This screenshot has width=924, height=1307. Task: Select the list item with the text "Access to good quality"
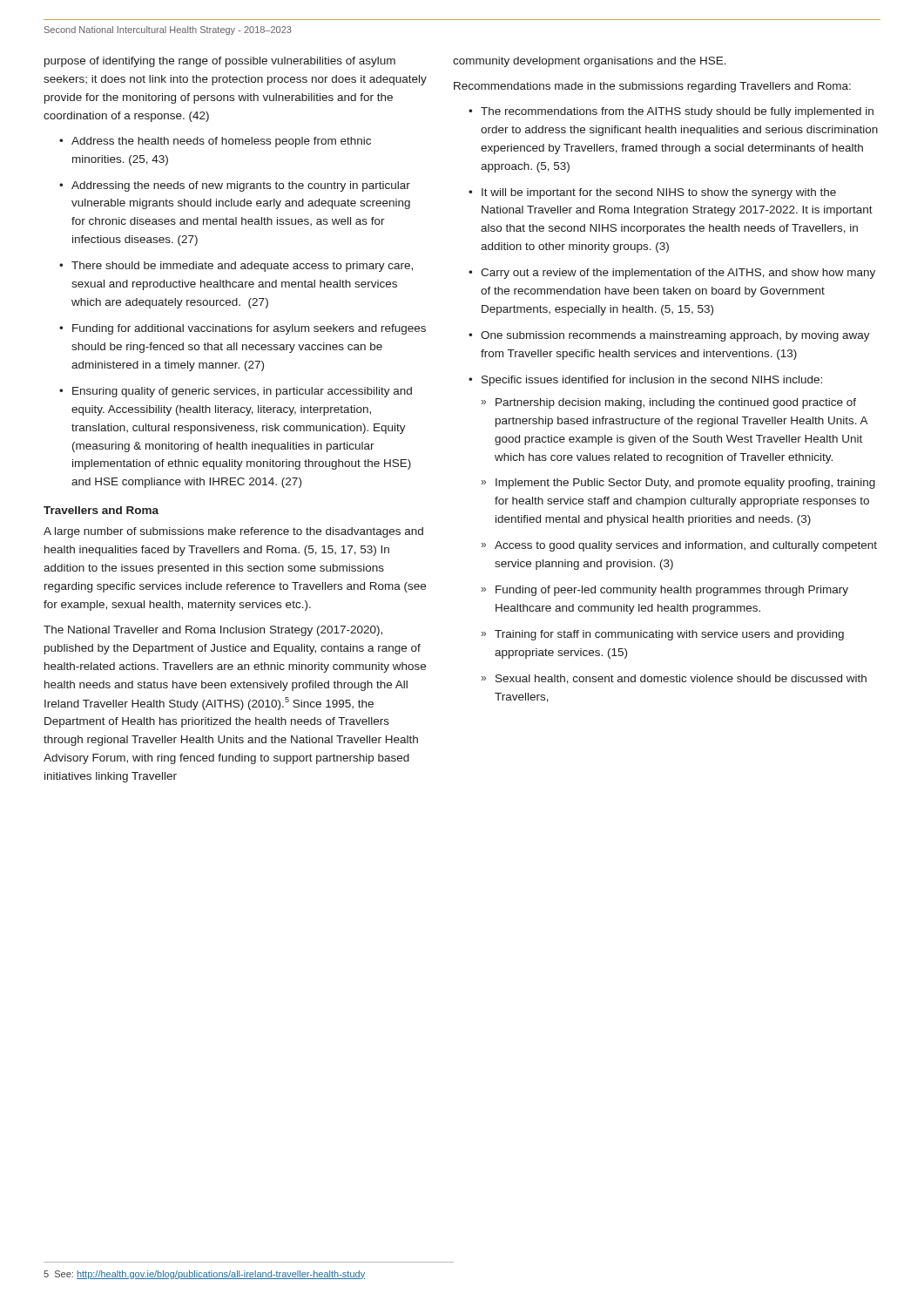point(686,554)
